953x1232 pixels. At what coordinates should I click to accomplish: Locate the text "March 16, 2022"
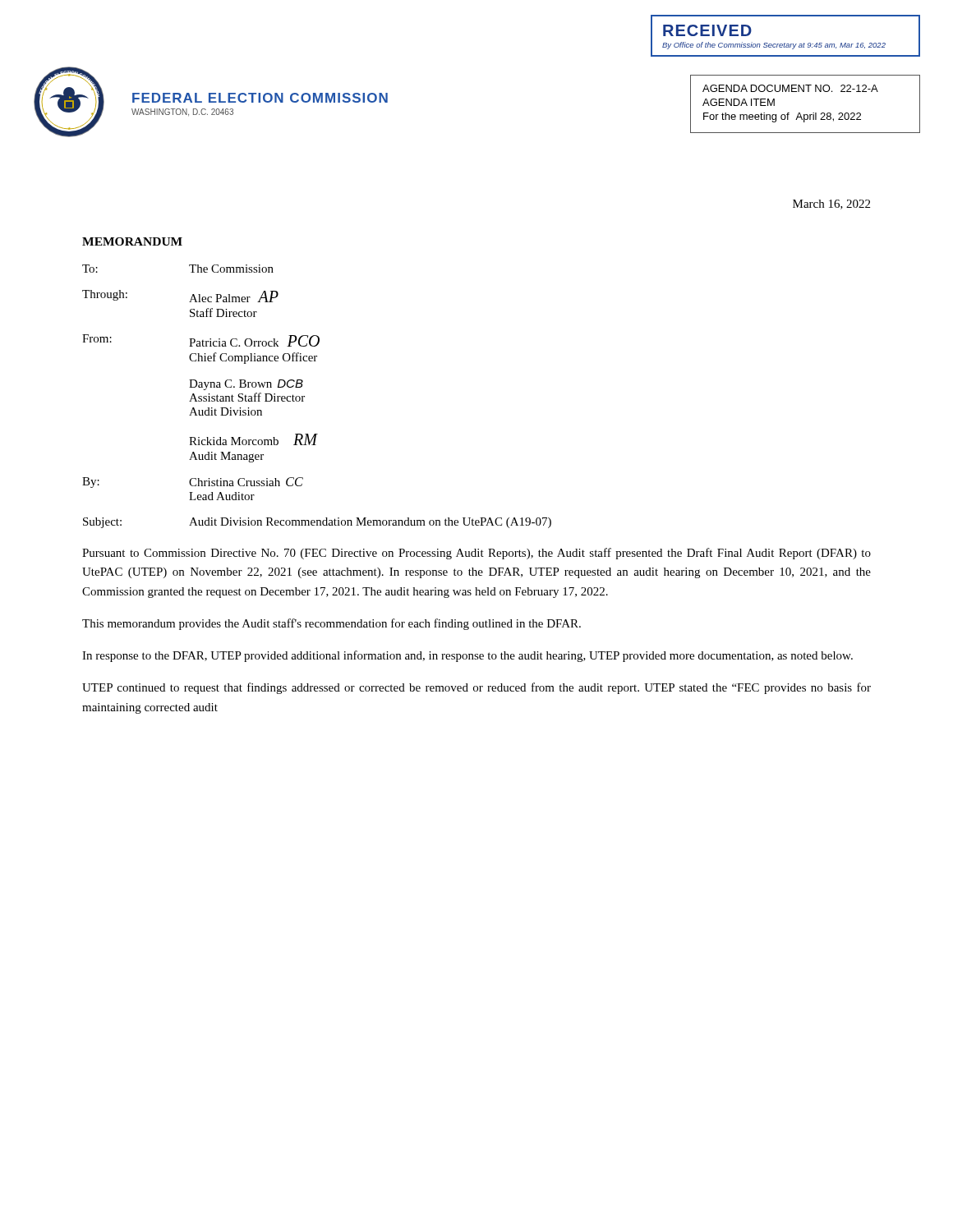(x=832, y=204)
